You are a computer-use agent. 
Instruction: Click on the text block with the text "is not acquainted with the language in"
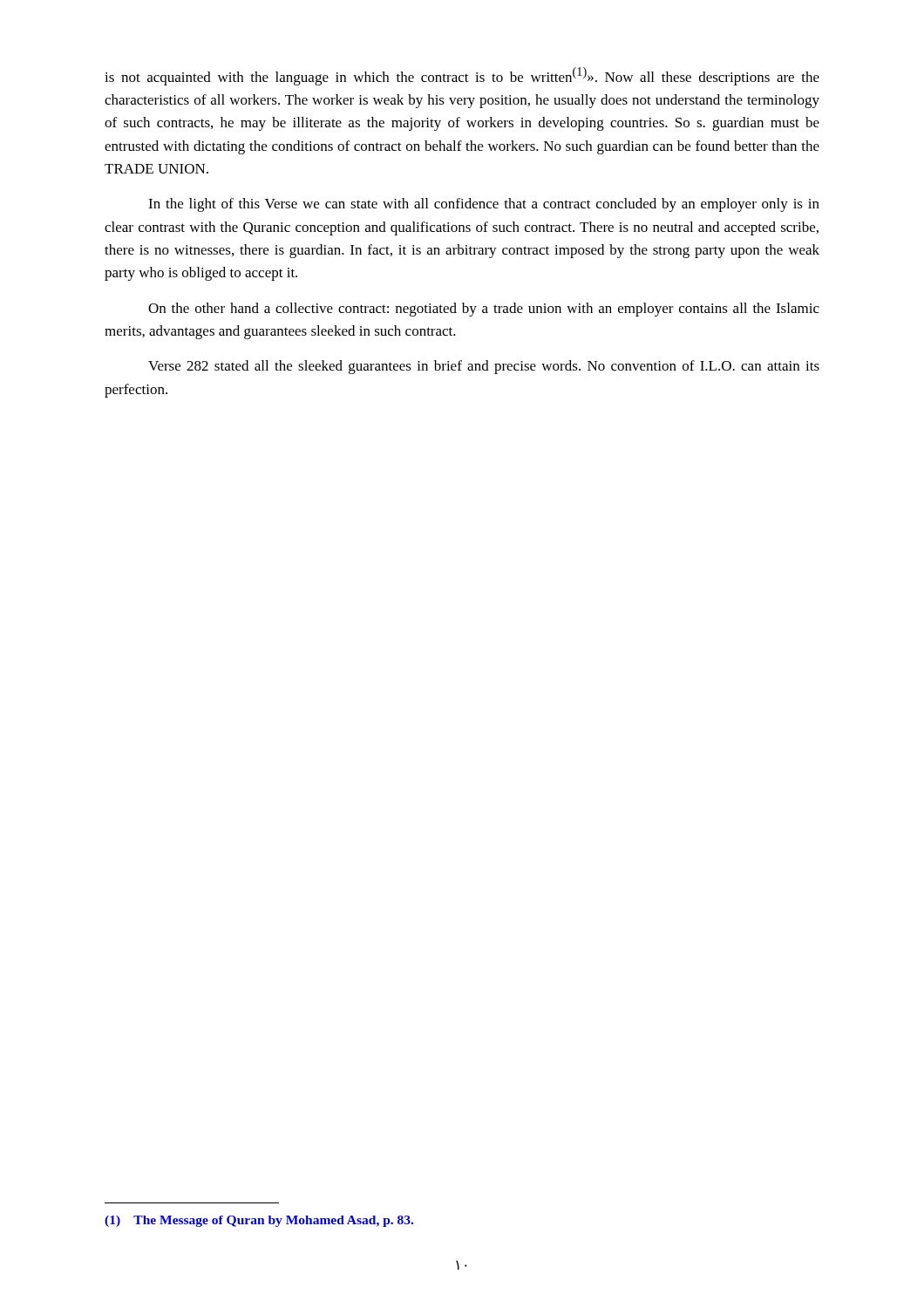click(x=462, y=232)
